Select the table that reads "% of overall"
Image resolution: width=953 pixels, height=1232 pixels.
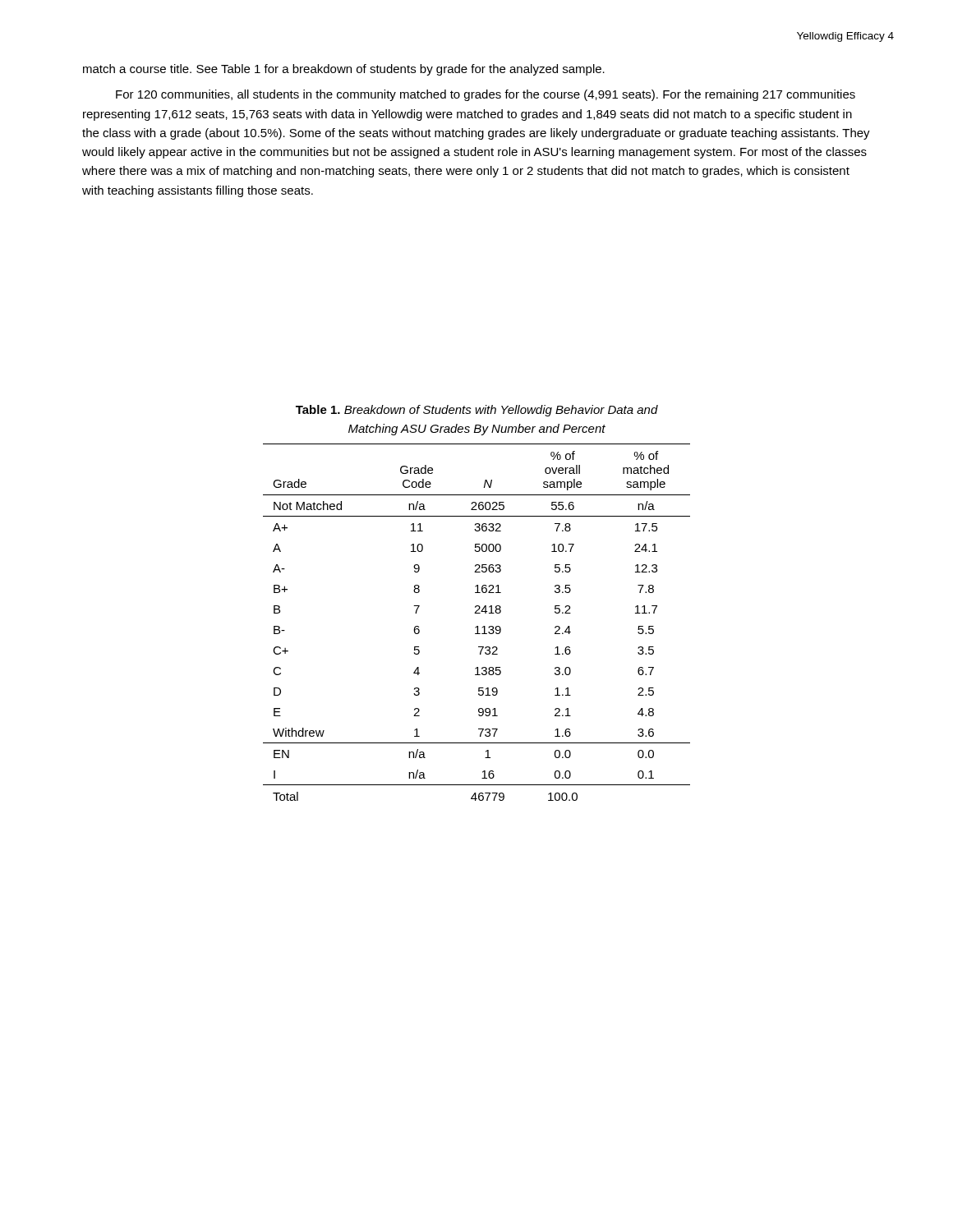(476, 625)
